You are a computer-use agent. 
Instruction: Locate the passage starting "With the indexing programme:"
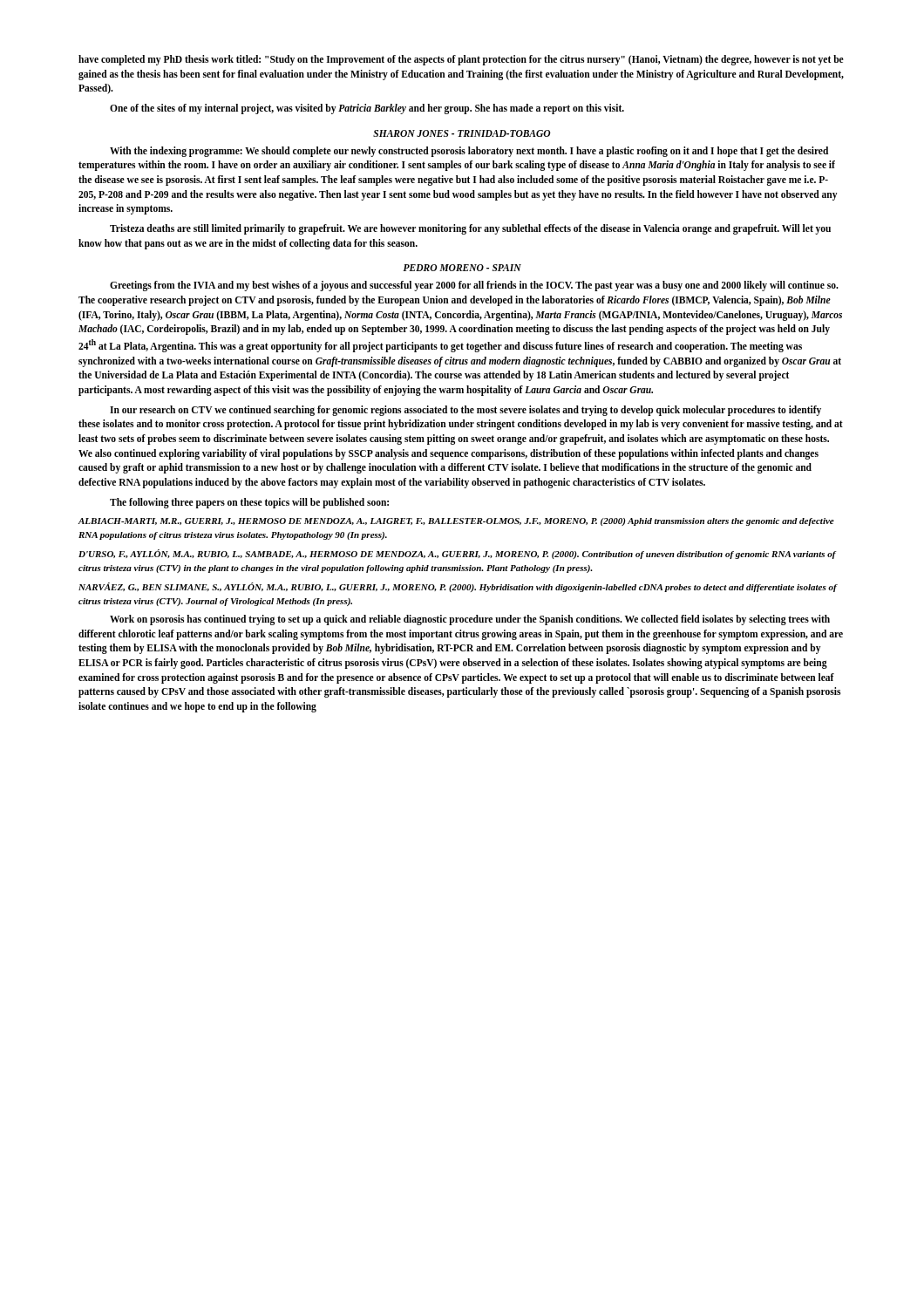point(462,180)
